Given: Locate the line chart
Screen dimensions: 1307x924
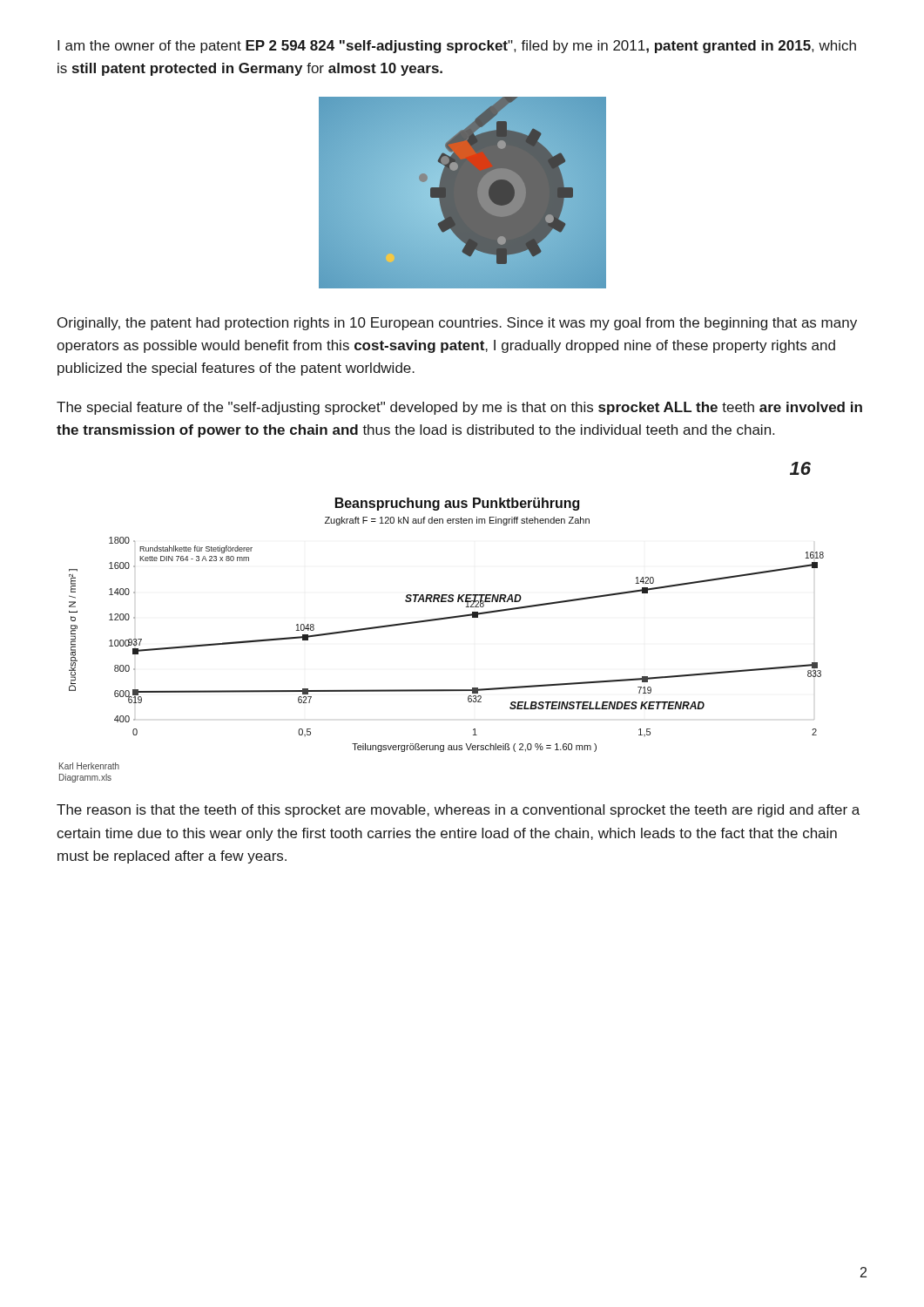Looking at the screenshot, I should pos(462,636).
